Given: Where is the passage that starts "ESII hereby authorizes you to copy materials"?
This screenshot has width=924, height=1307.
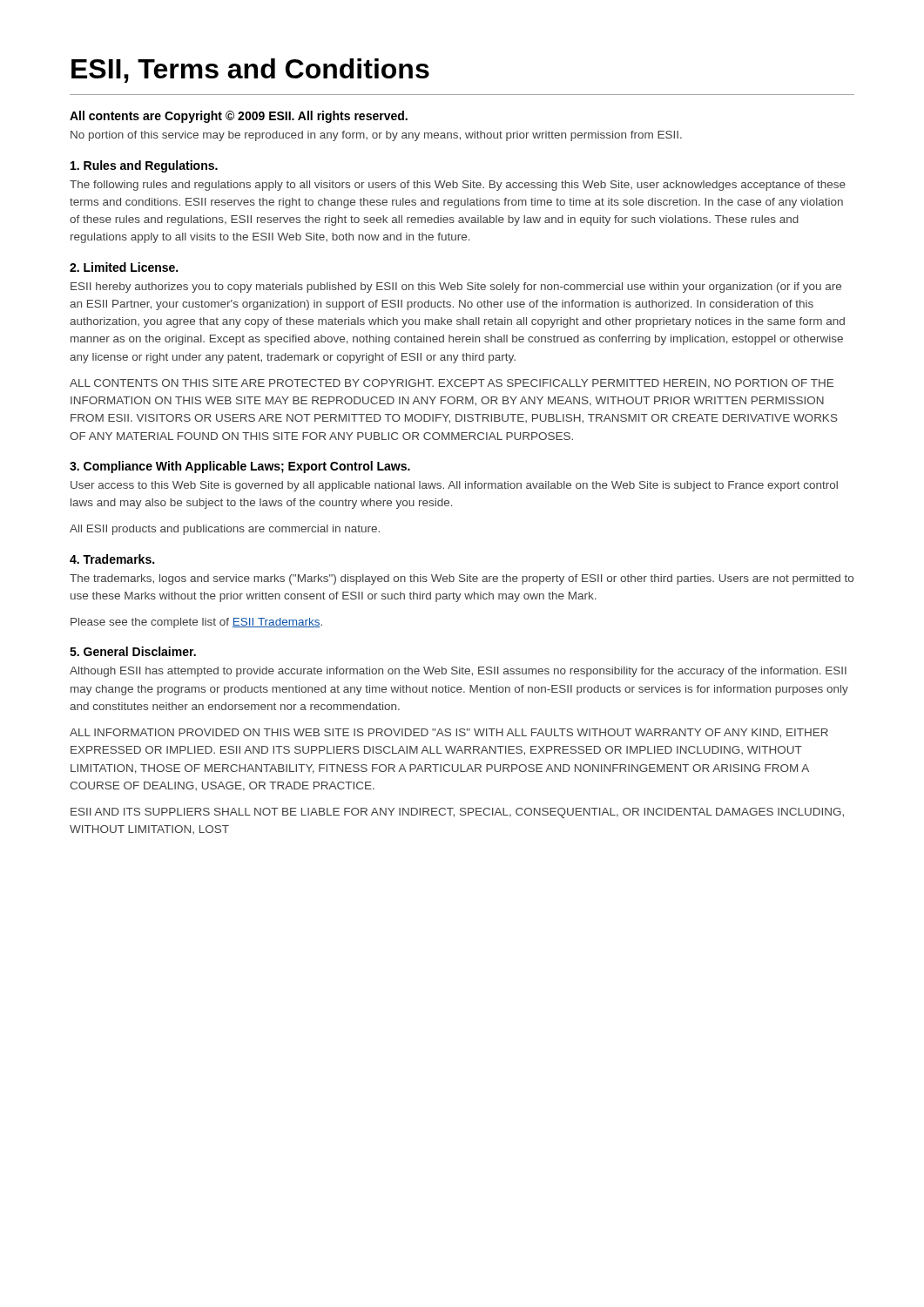Looking at the screenshot, I should (x=458, y=321).
